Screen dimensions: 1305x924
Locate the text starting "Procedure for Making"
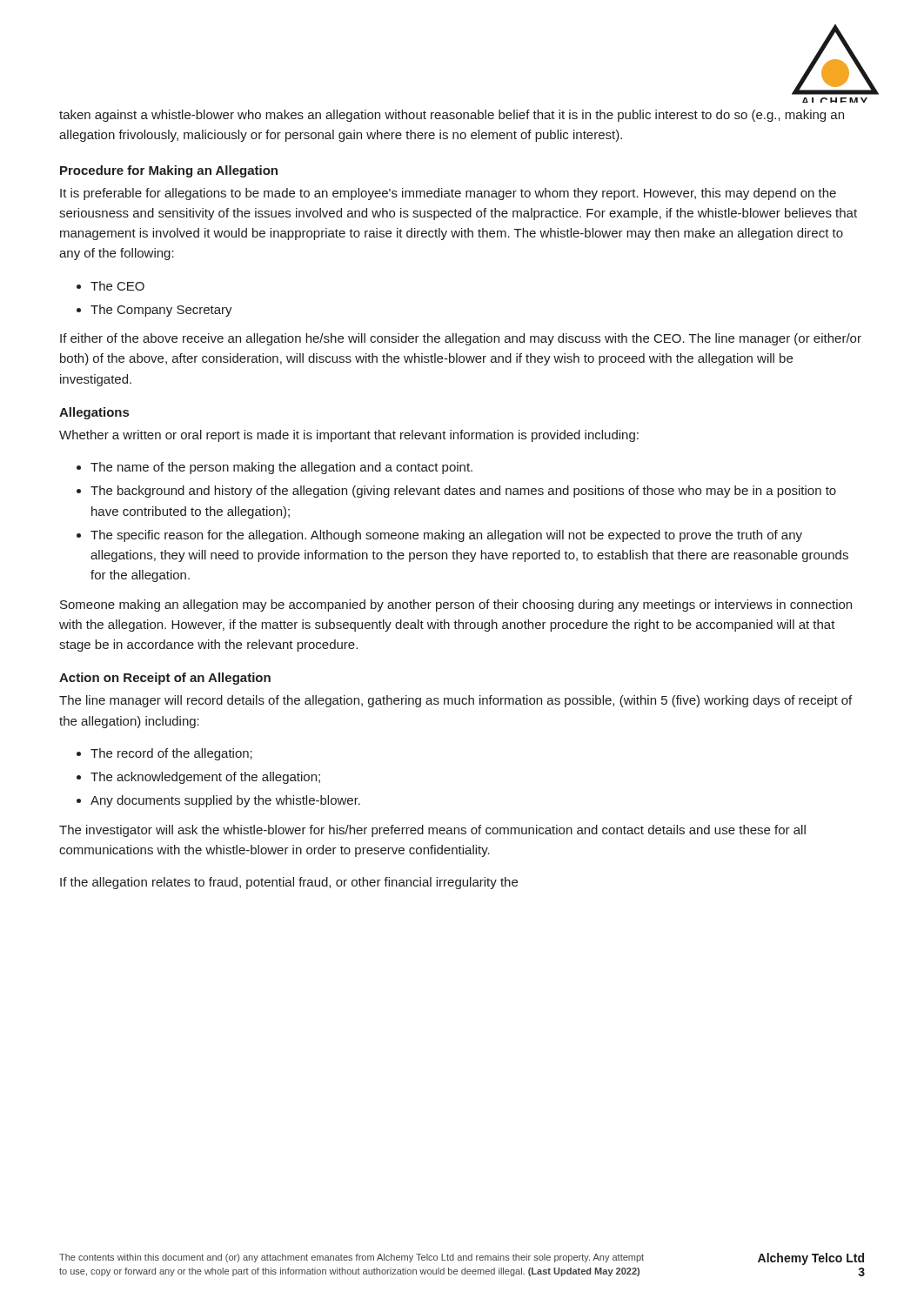(x=169, y=170)
